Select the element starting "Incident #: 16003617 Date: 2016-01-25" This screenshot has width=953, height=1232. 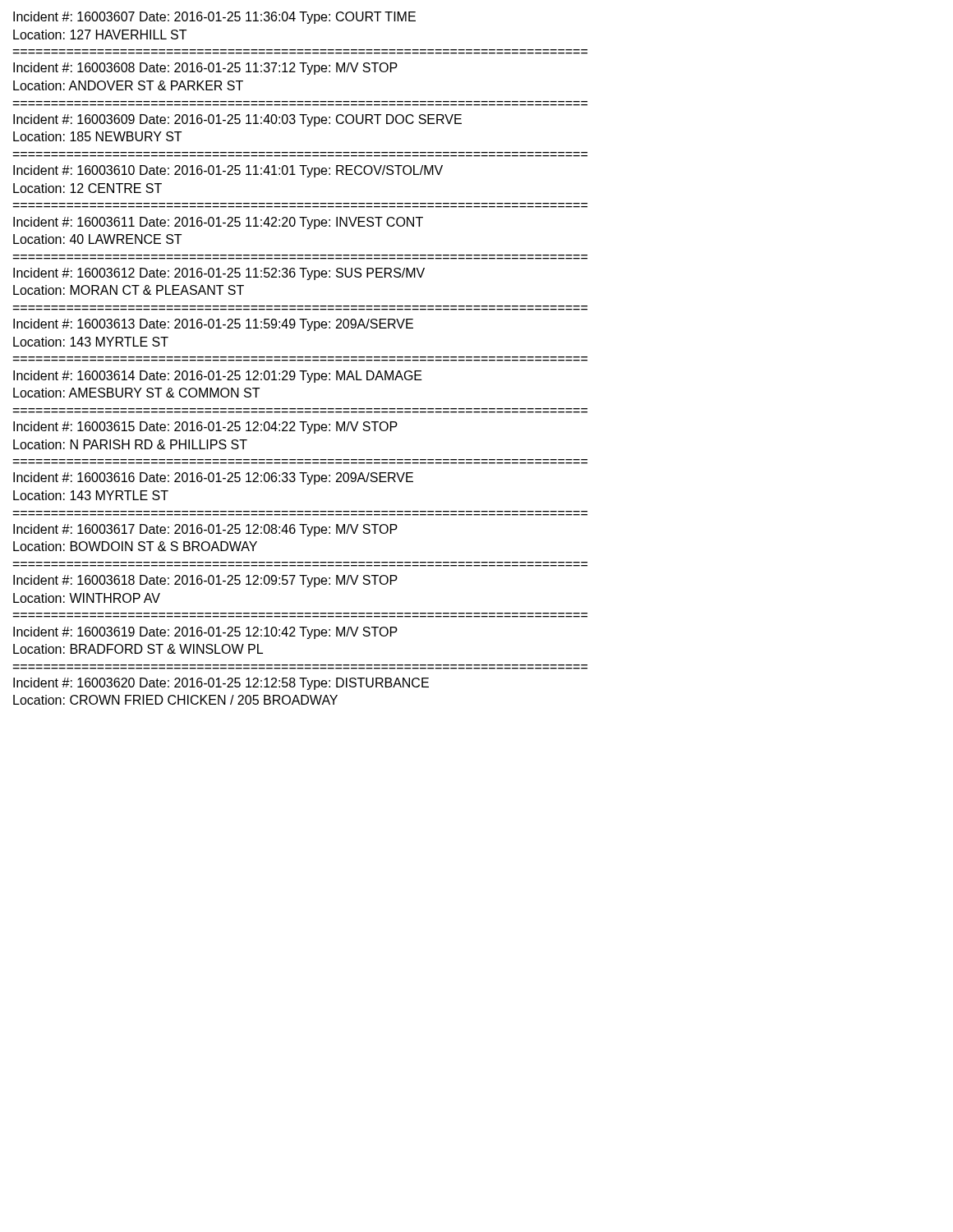point(205,530)
